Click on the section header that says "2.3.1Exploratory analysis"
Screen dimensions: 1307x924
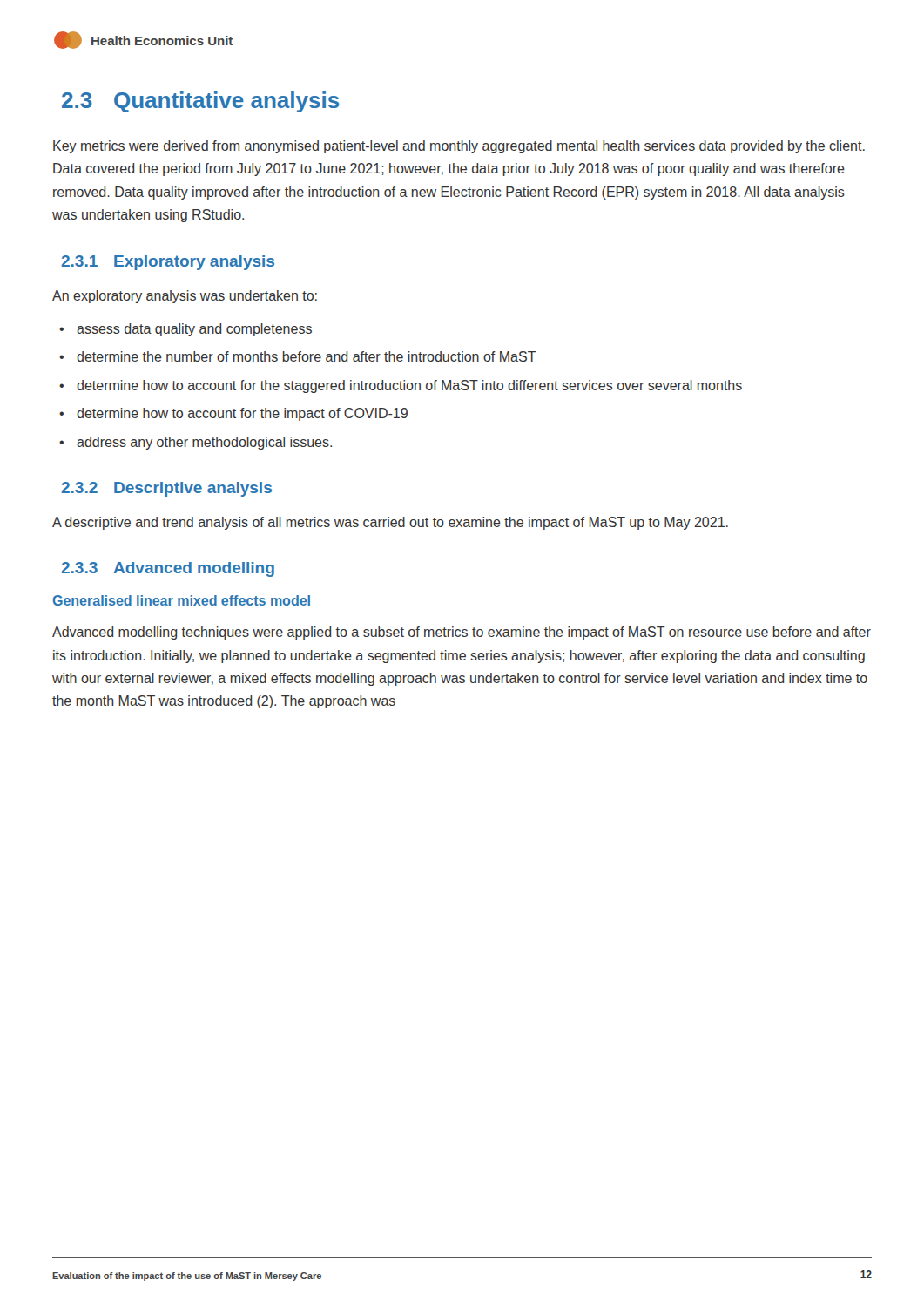[164, 261]
